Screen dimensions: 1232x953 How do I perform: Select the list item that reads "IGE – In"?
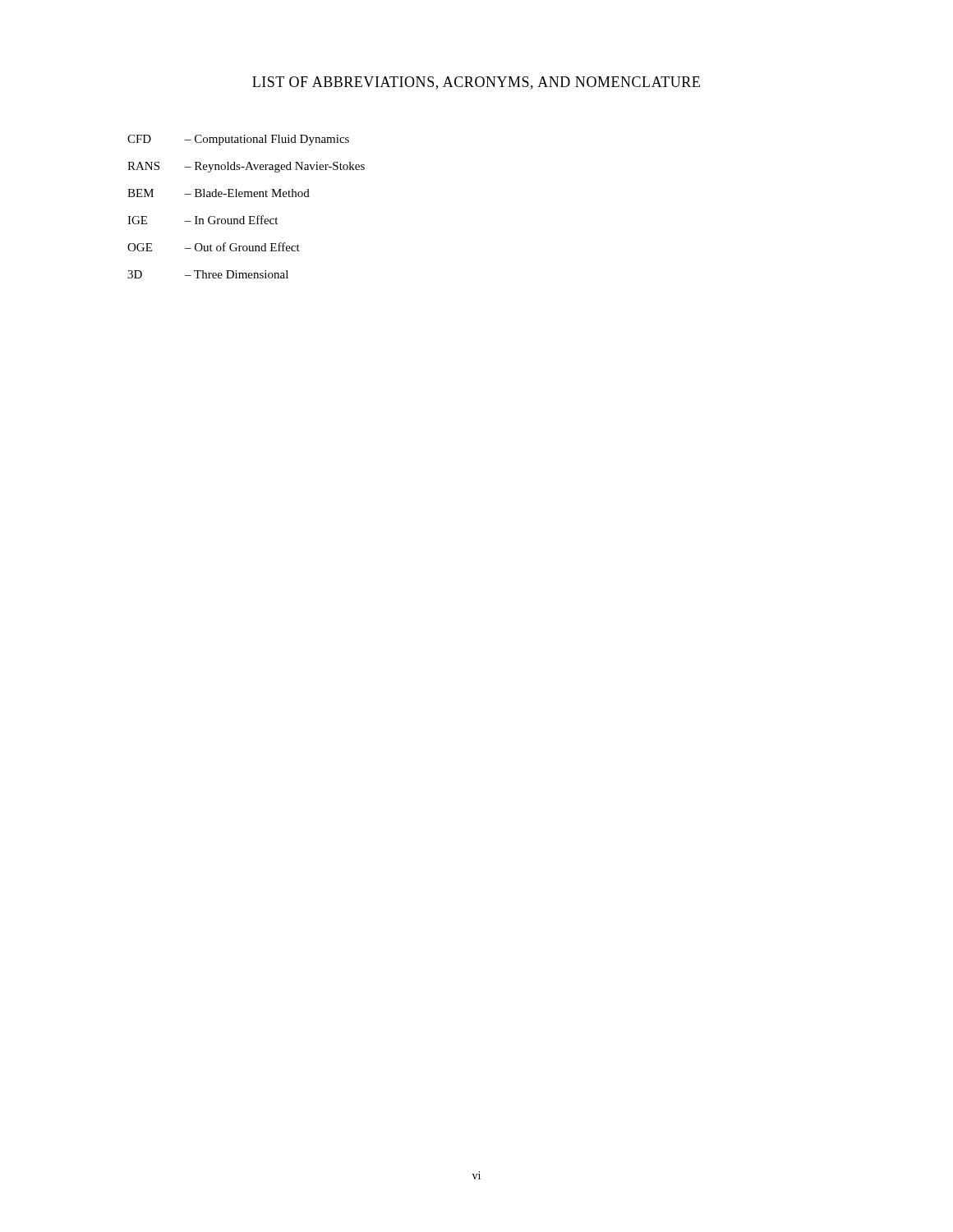click(203, 220)
